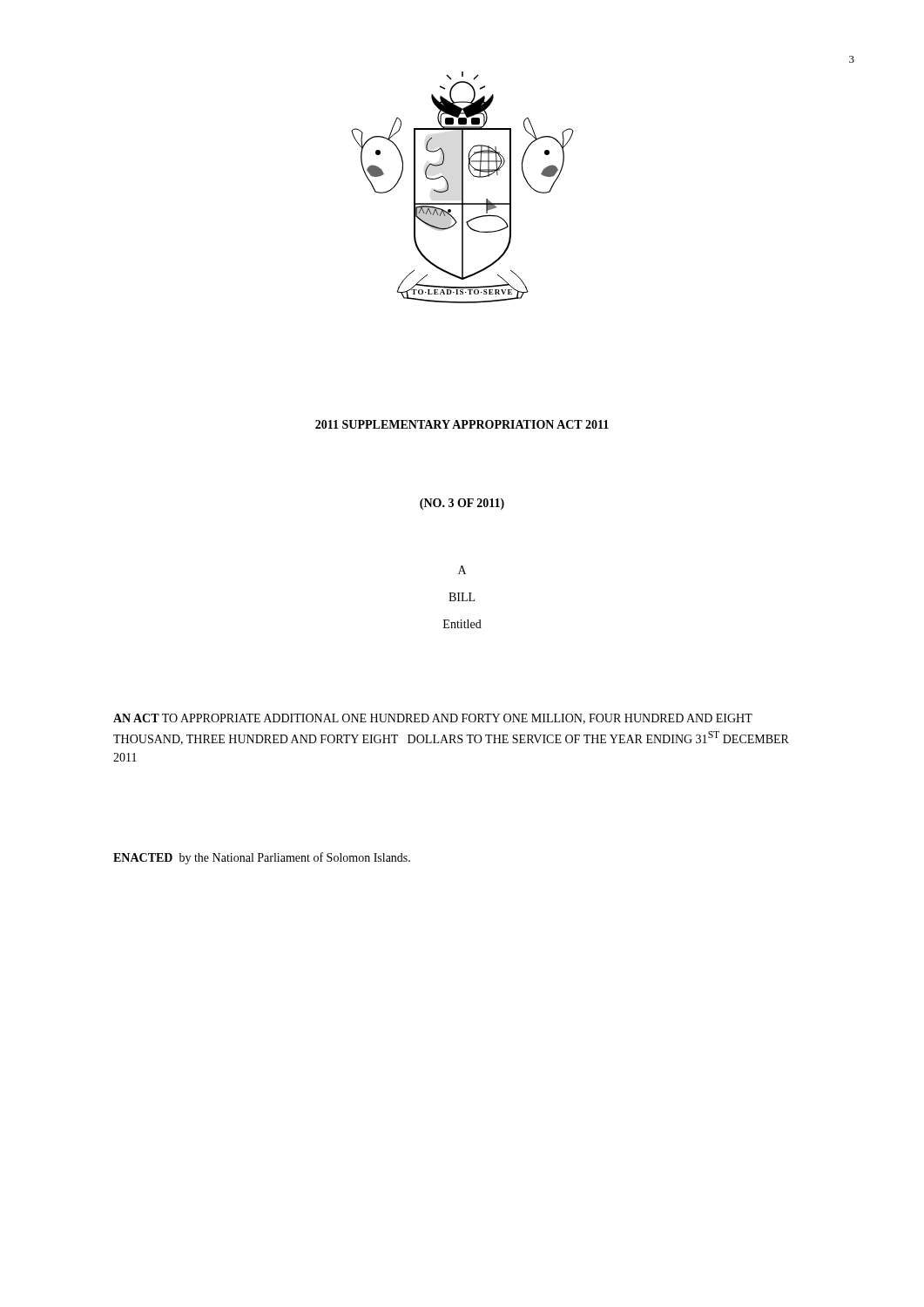Click where it says "ENACTED by the National Parliament of Solomon Islands."

coord(262,858)
